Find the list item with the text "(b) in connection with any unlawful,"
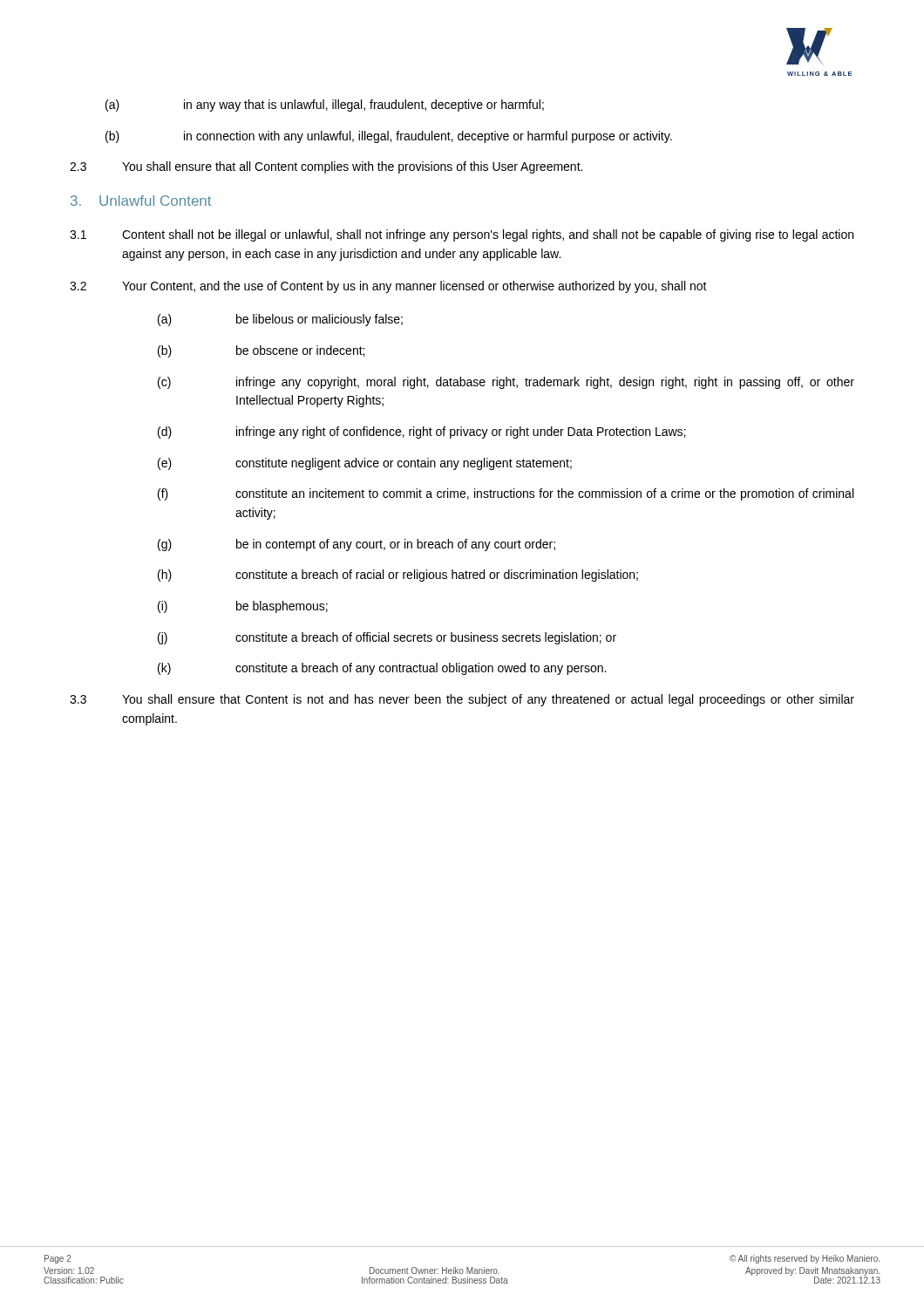Image resolution: width=924 pixels, height=1308 pixels. tap(462, 136)
